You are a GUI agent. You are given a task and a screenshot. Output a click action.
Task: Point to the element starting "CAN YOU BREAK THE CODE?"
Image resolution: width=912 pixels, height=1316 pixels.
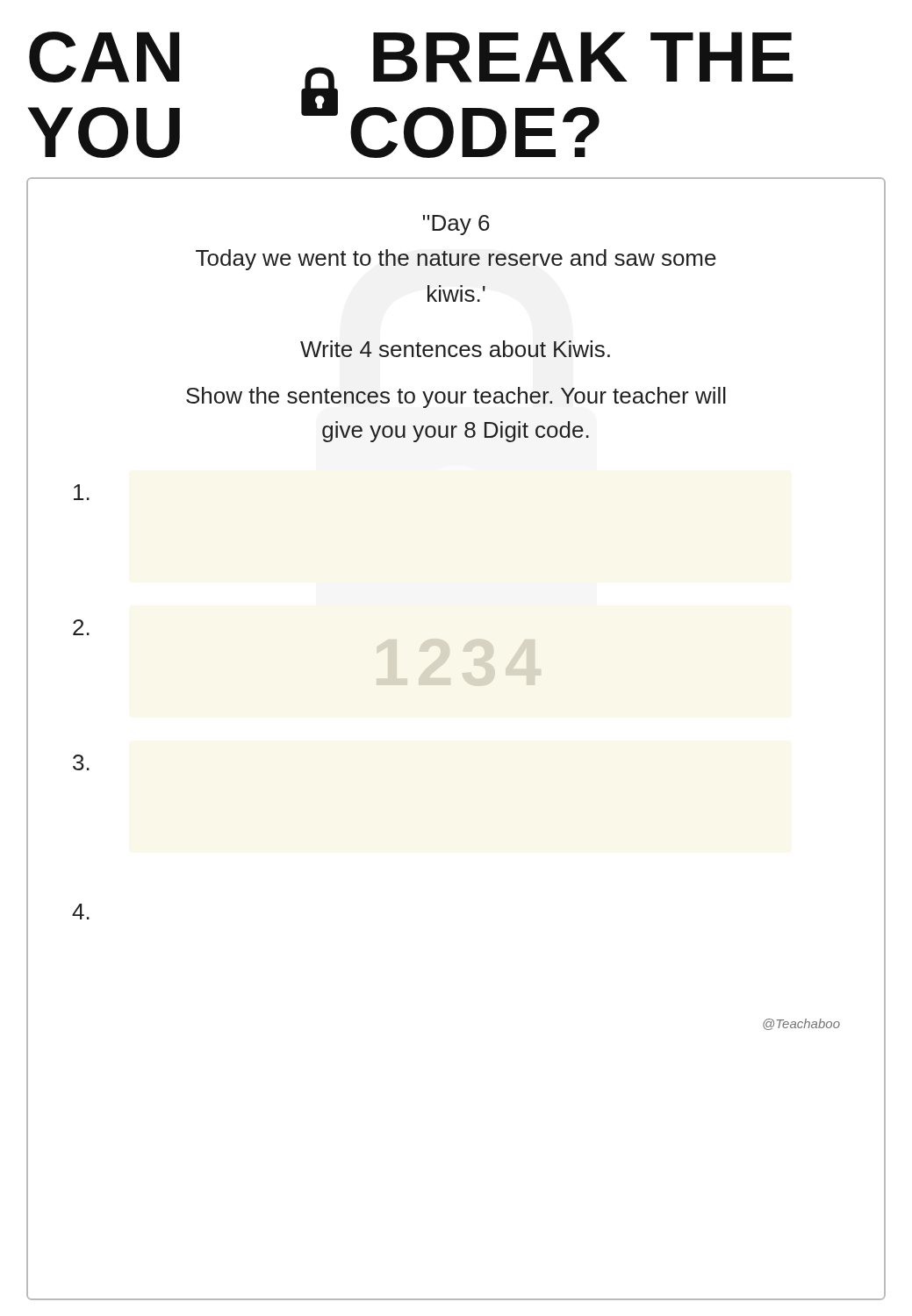(x=456, y=94)
